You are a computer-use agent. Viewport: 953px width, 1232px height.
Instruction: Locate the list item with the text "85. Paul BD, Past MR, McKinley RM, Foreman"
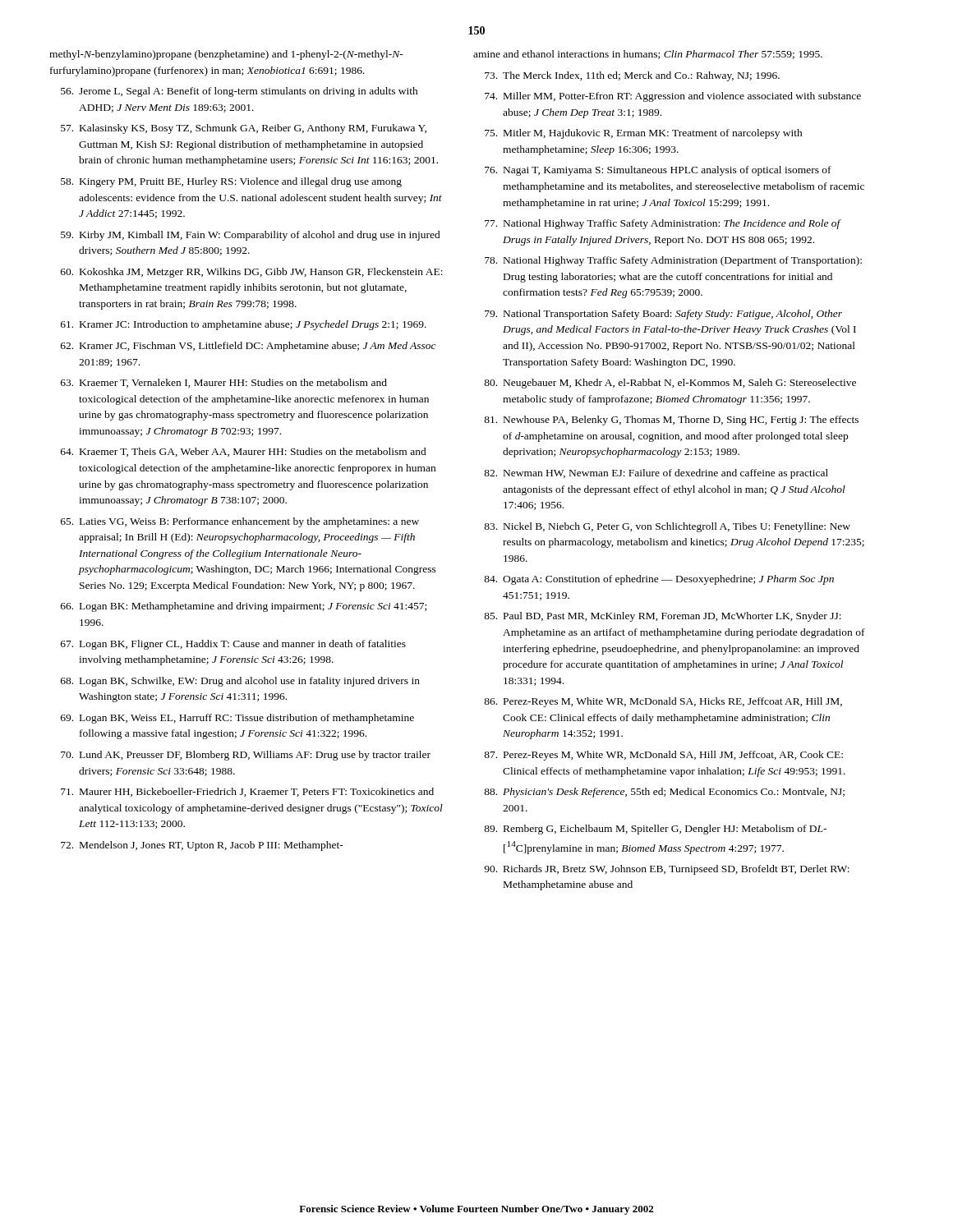(670, 648)
